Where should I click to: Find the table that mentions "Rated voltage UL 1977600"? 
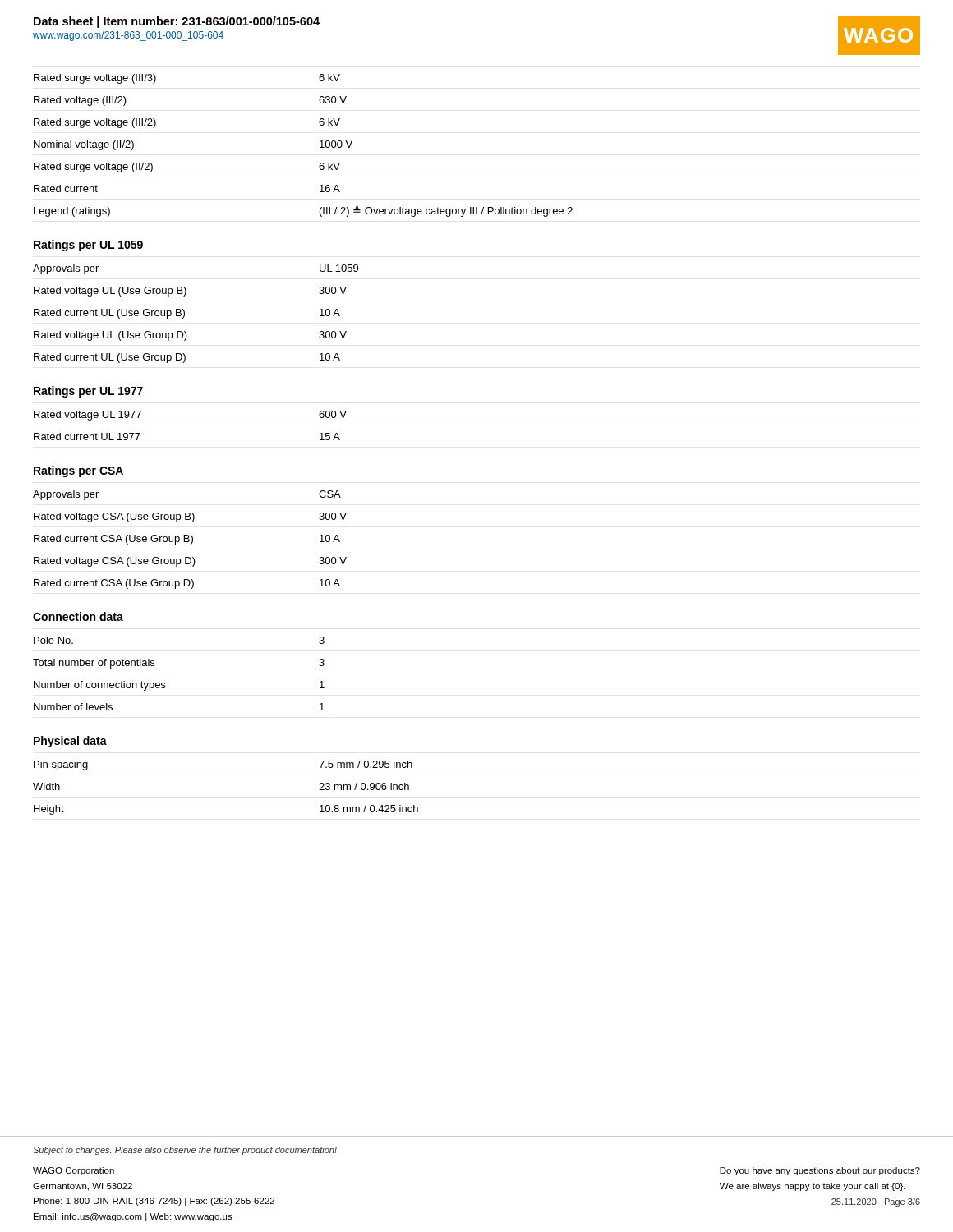[476, 425]
